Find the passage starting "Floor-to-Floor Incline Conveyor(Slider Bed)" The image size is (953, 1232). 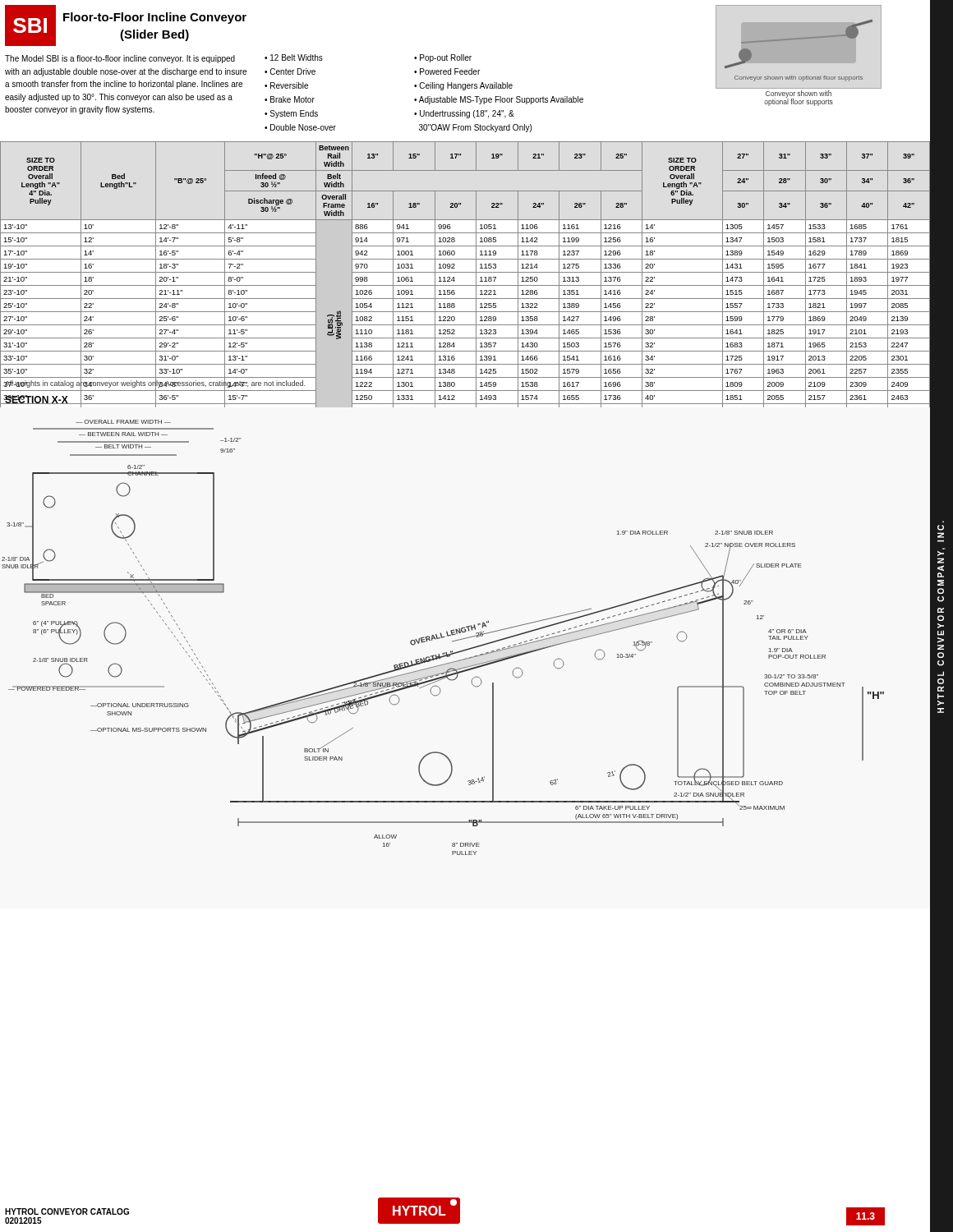(x=155, y=25)
